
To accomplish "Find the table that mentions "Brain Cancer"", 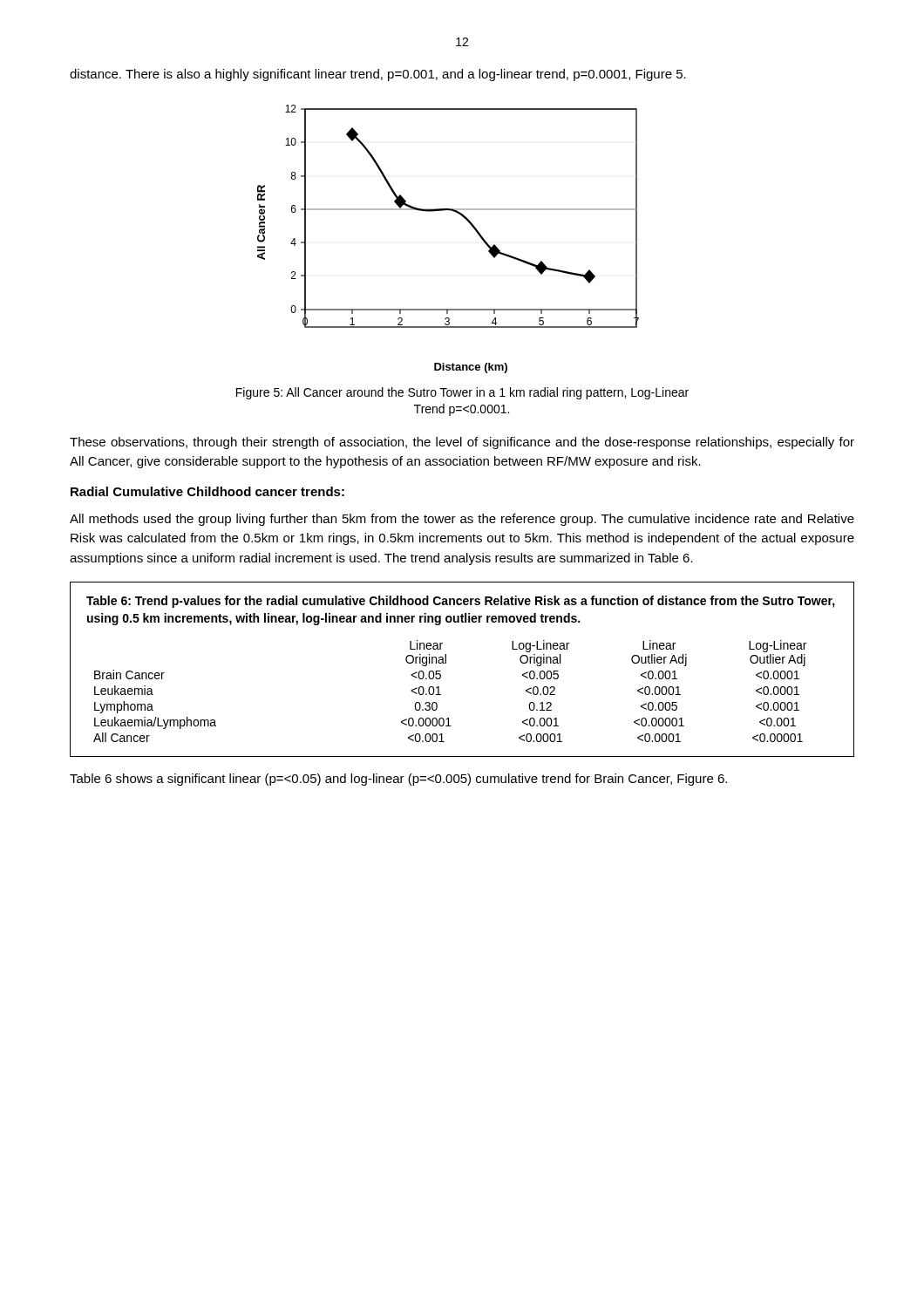I will point(462,669).
